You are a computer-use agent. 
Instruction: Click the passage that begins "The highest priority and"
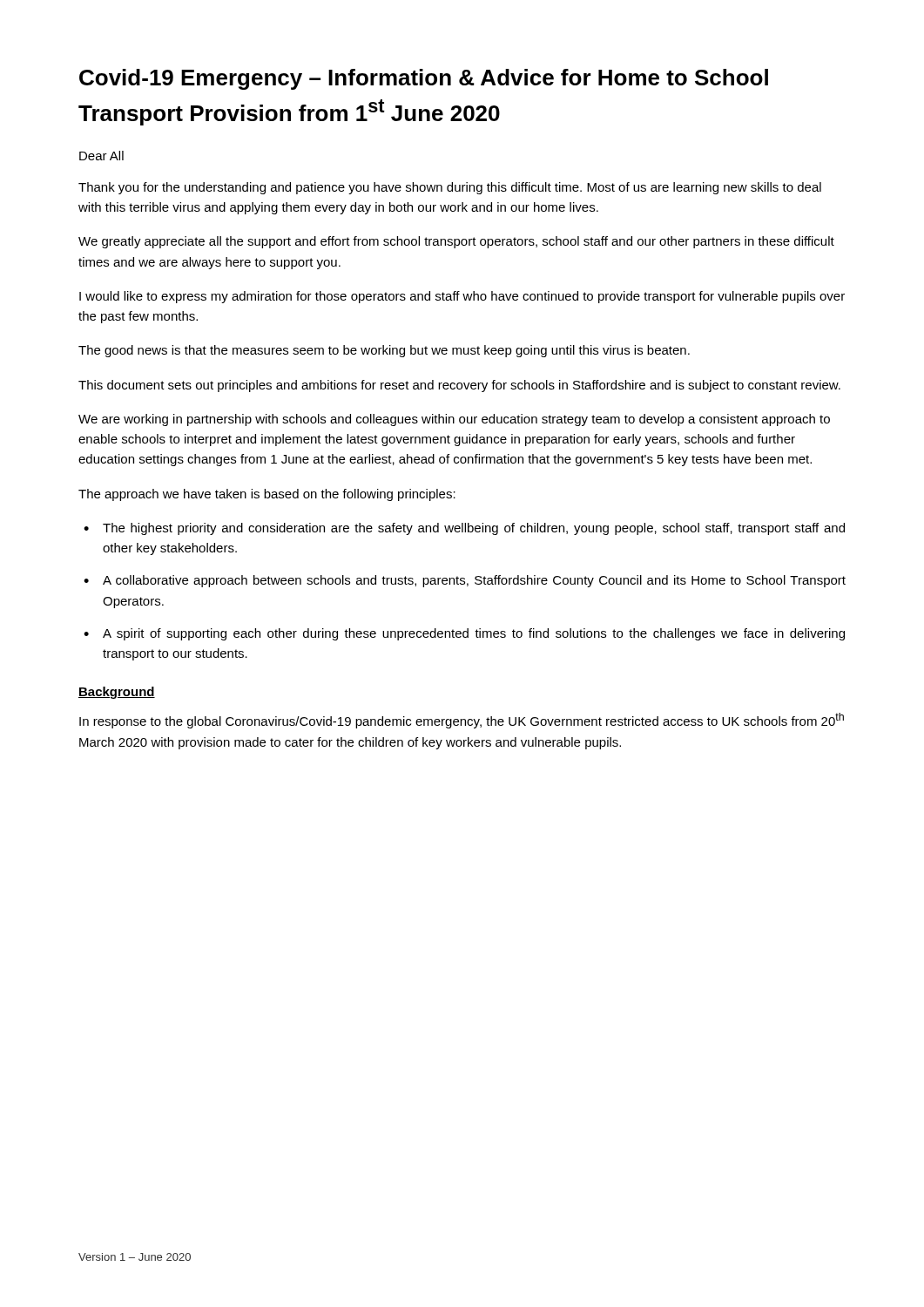(474, 538)
